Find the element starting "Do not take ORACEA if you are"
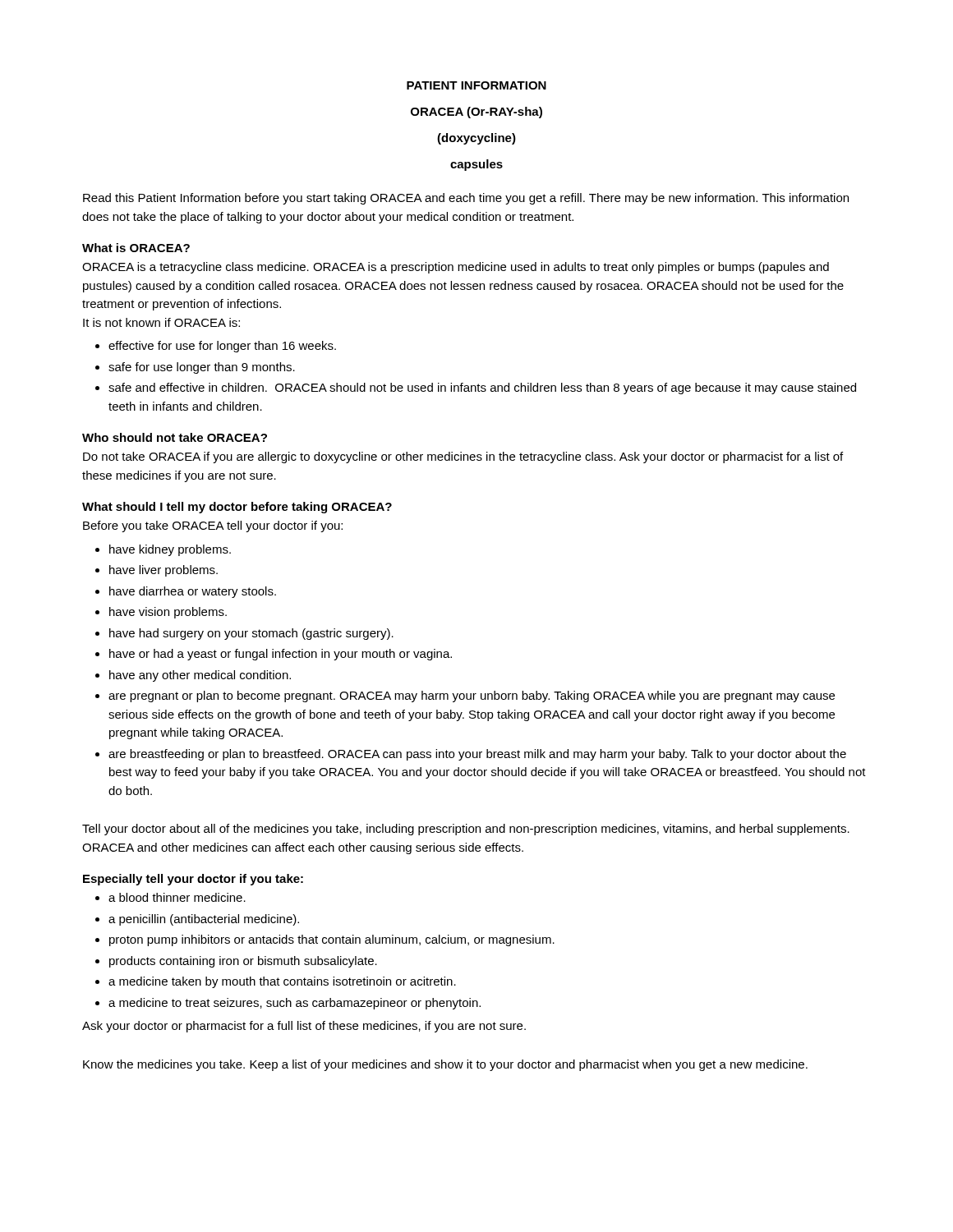The width and height of the screenshot is (953, 1232). click(463, 466)
